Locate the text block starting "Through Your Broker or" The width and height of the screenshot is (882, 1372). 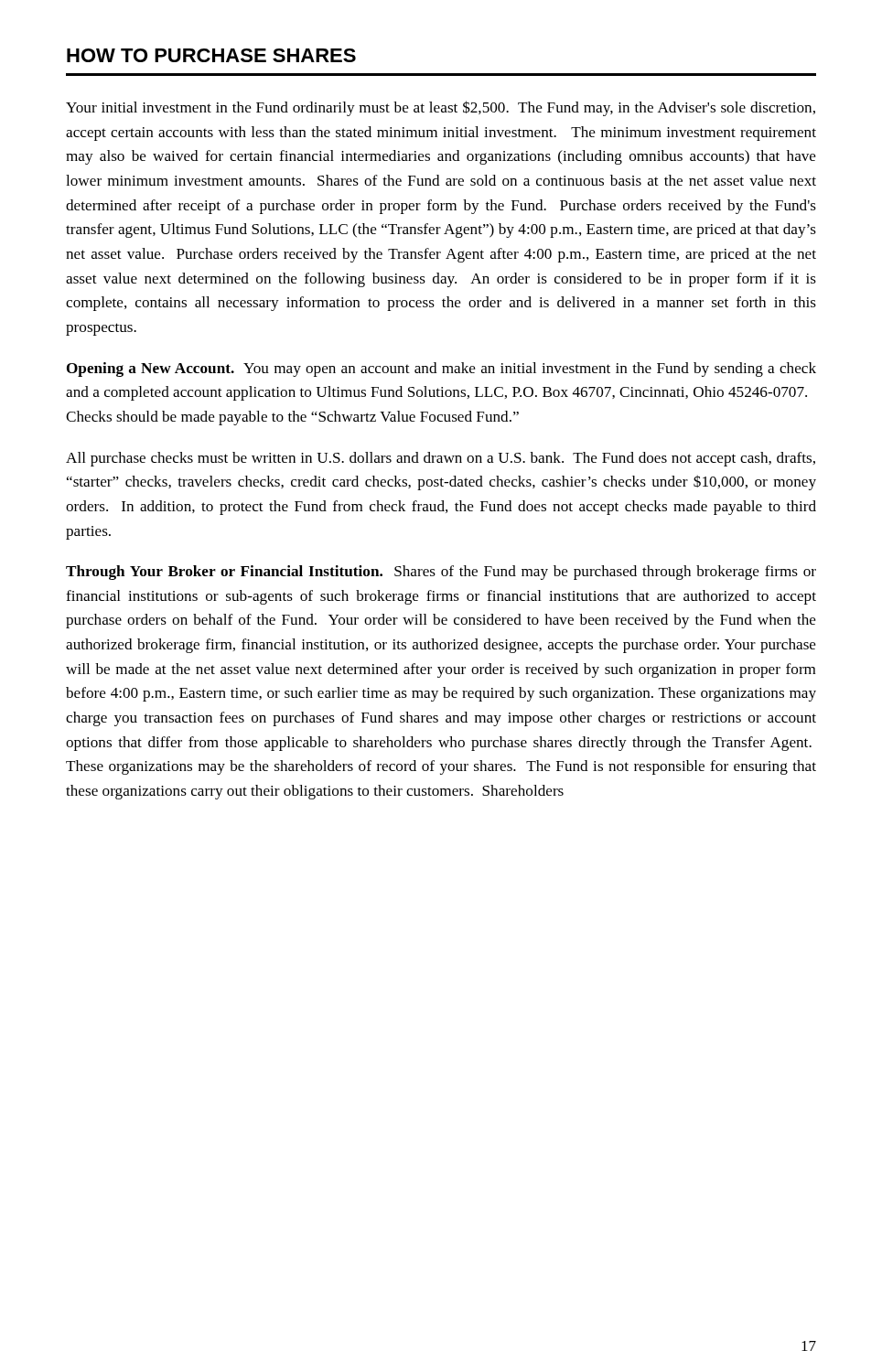click(441, 681)
